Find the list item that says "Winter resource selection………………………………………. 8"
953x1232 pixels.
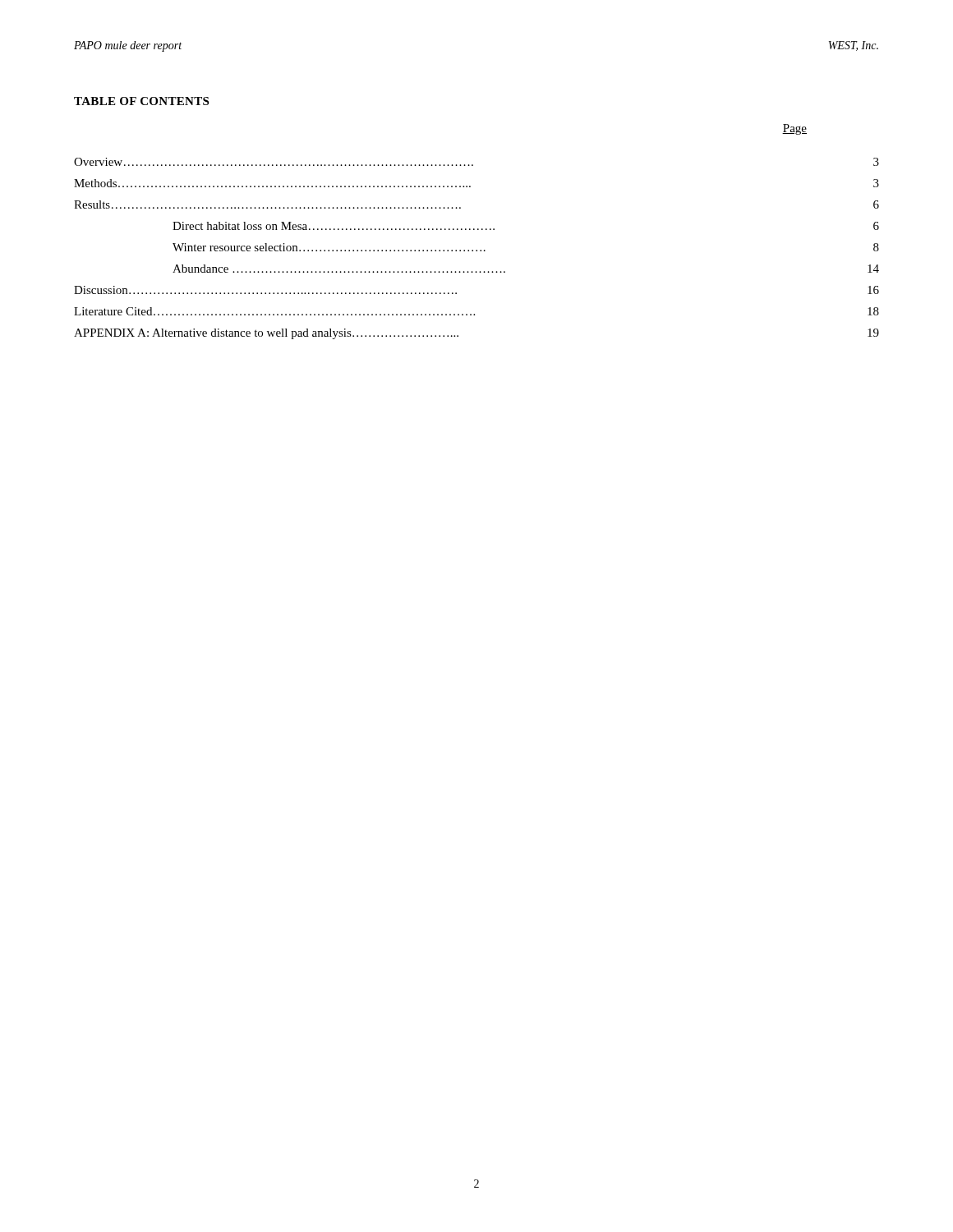coord(476,247)
